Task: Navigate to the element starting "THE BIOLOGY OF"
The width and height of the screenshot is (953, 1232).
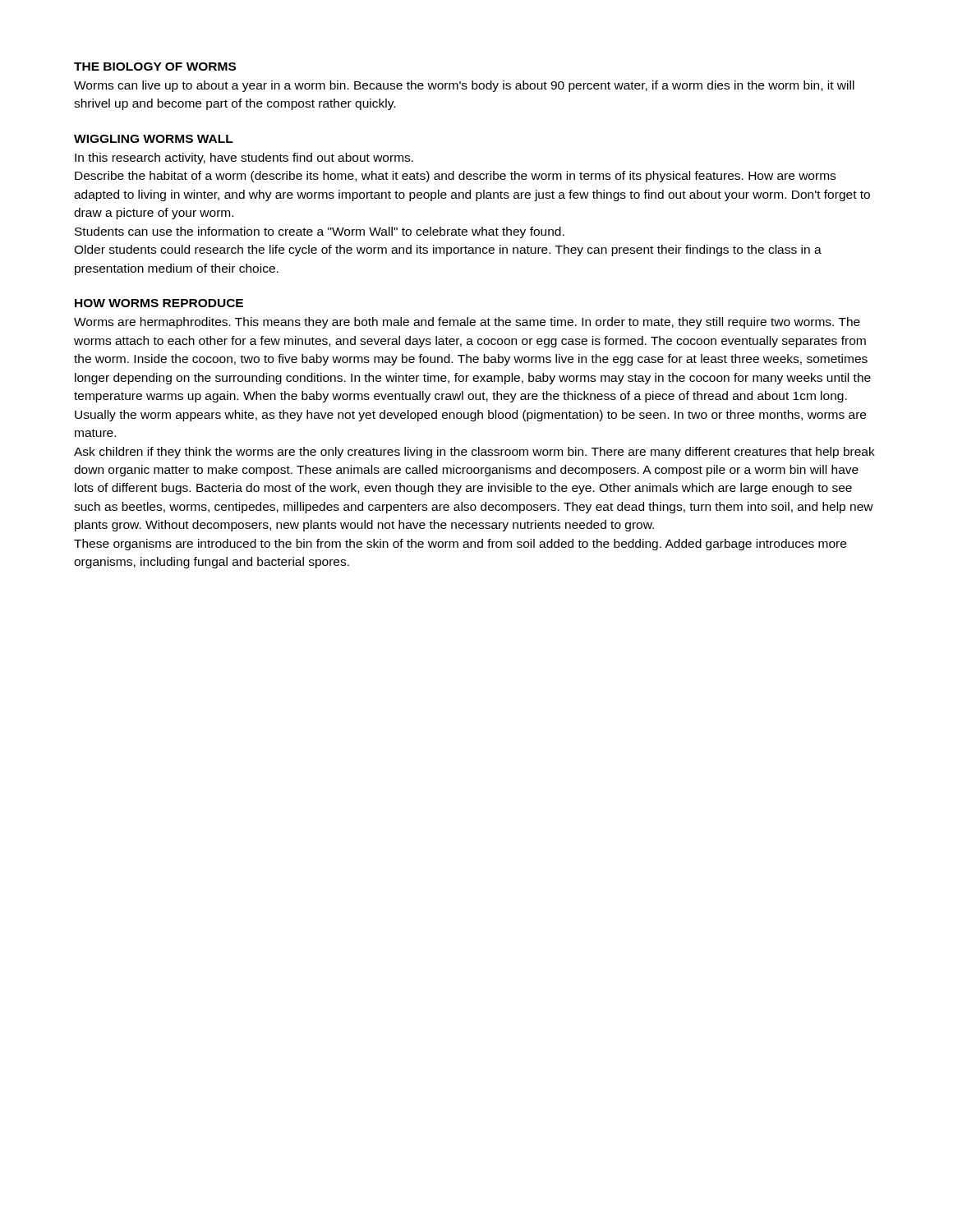Action: pyautogui.click(x=155, y=66)
